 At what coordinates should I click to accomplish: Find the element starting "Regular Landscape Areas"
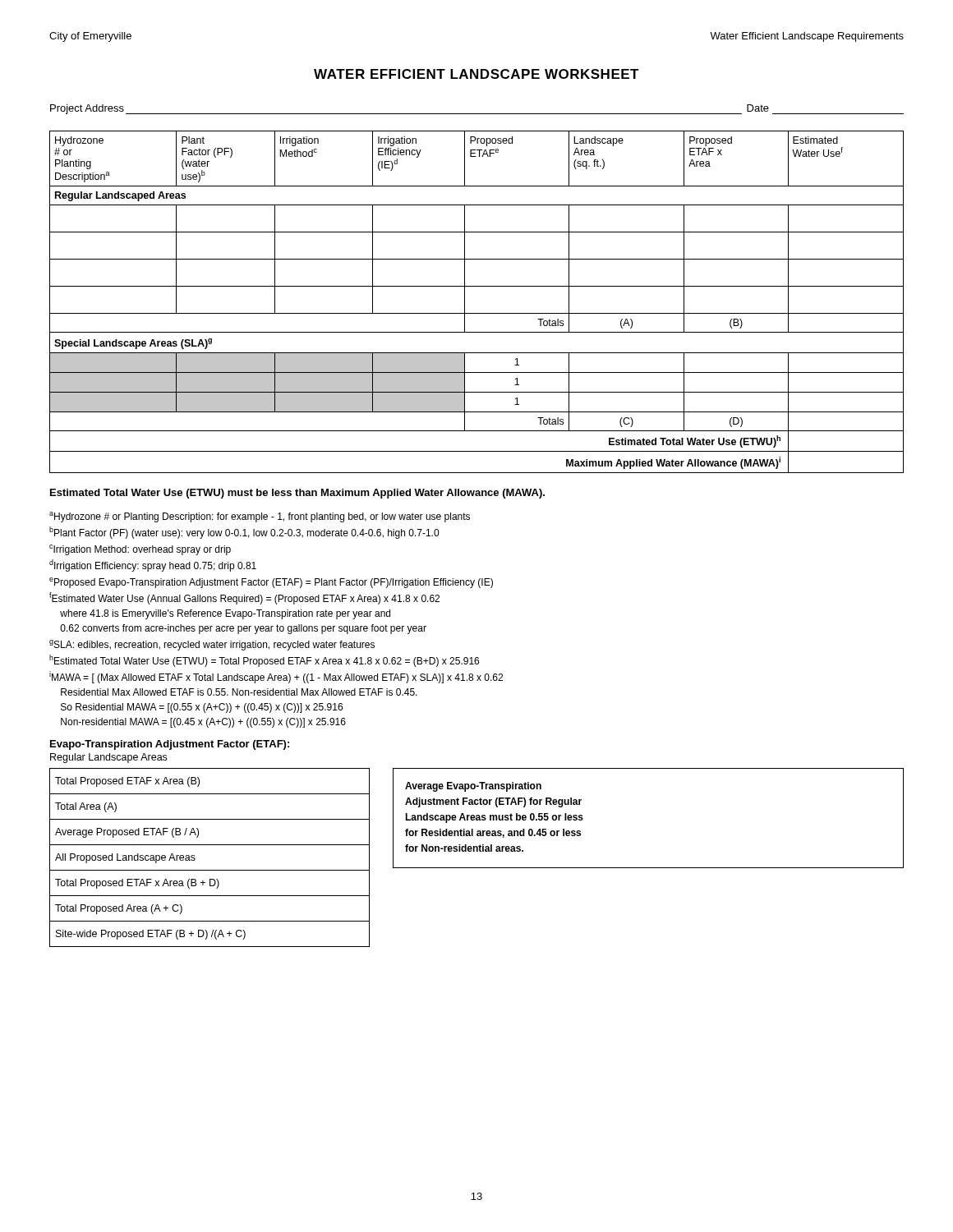pos(108,757)
